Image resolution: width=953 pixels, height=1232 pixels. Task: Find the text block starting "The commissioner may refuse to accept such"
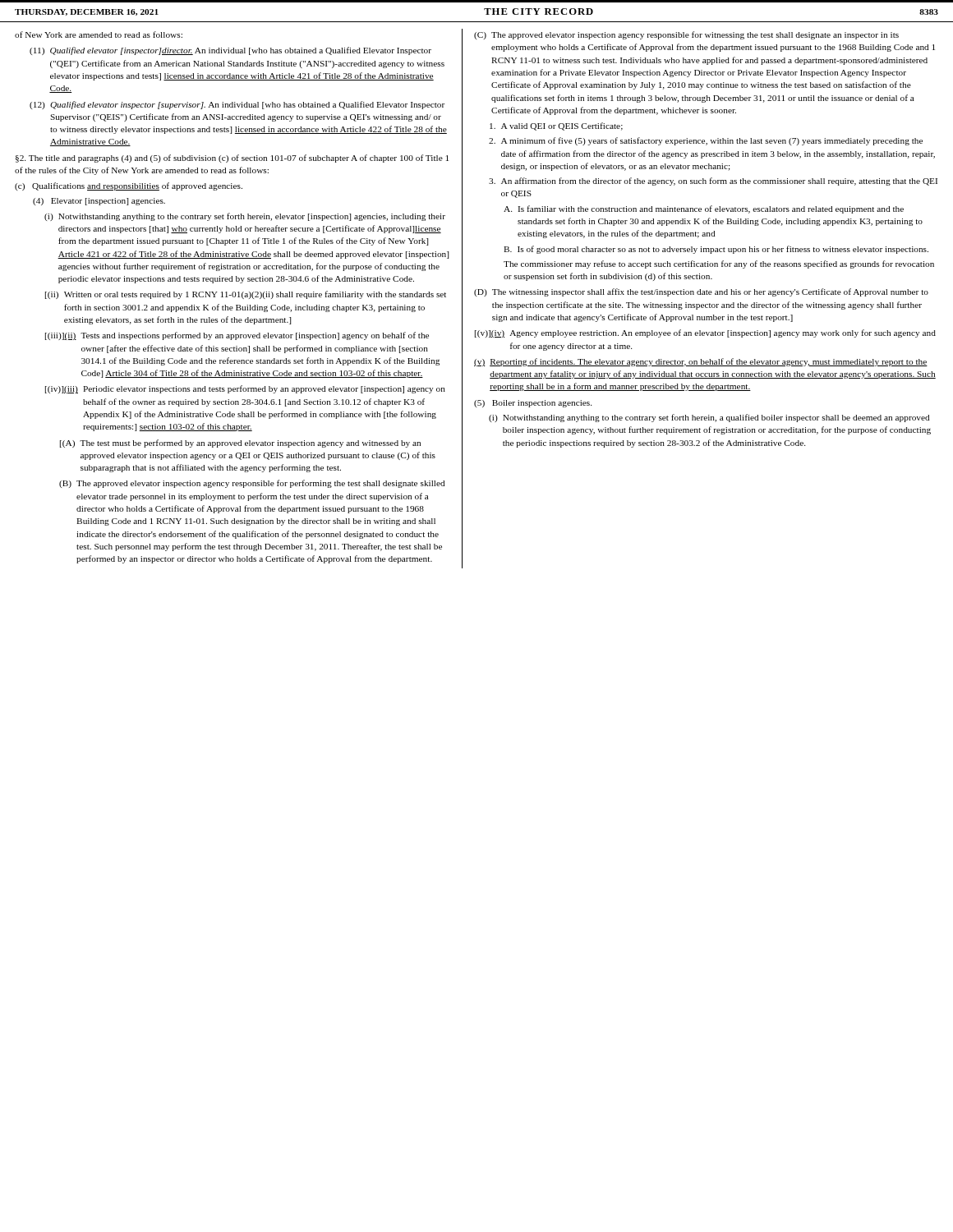click(x=719, y=270)
